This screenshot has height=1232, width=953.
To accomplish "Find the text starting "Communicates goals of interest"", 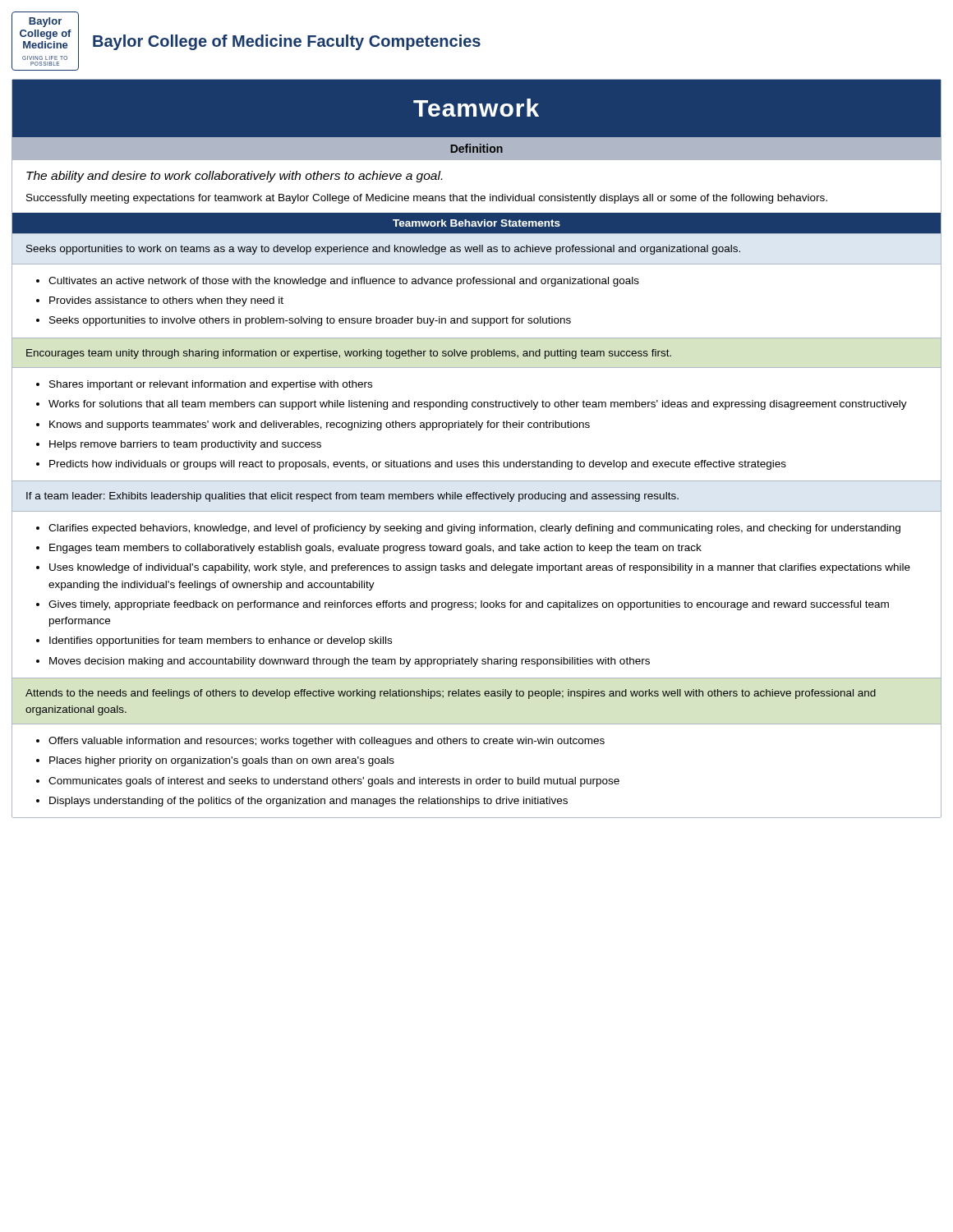I will pos(488,781).
